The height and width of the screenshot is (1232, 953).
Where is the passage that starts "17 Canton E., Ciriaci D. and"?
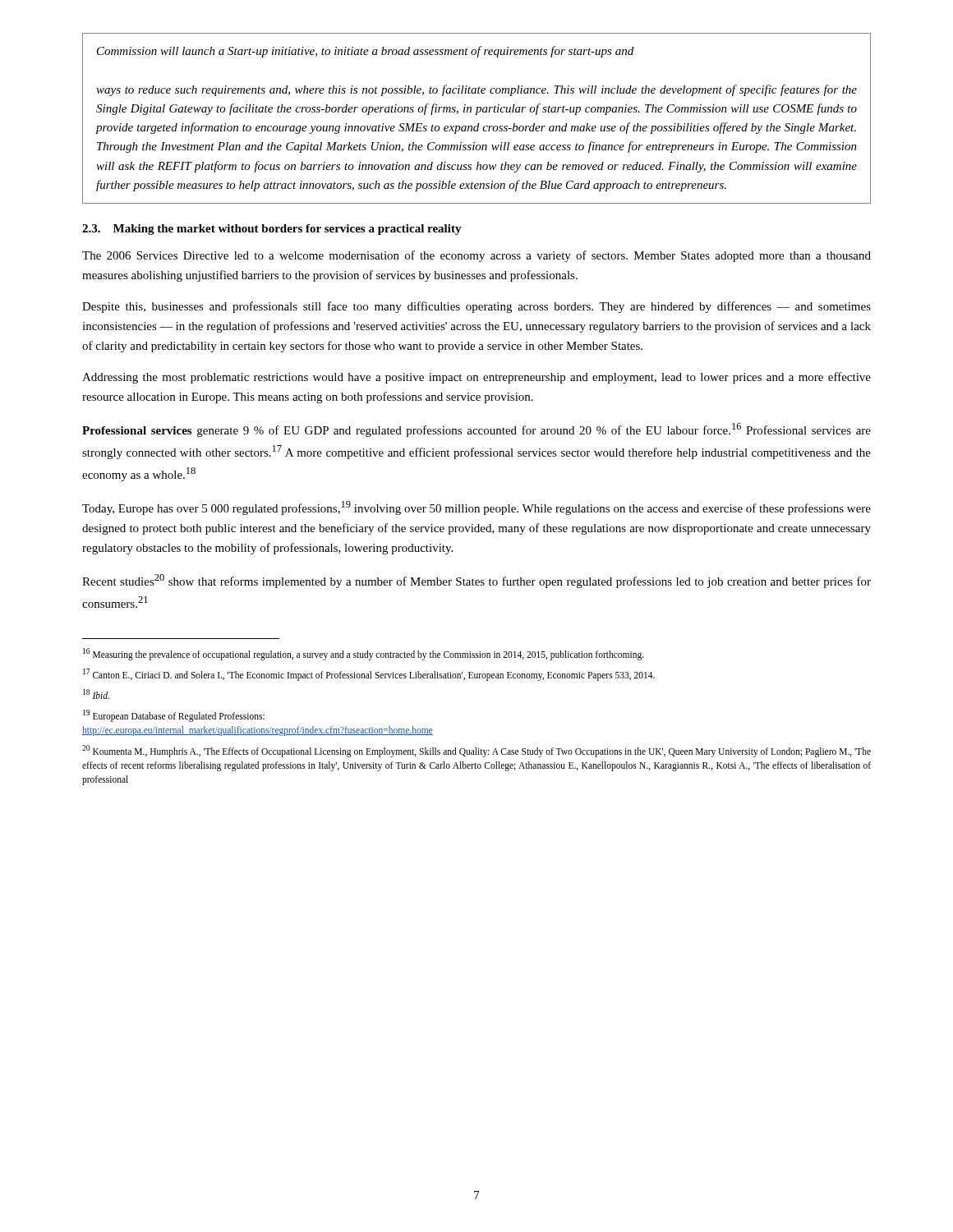pos(369,673)
